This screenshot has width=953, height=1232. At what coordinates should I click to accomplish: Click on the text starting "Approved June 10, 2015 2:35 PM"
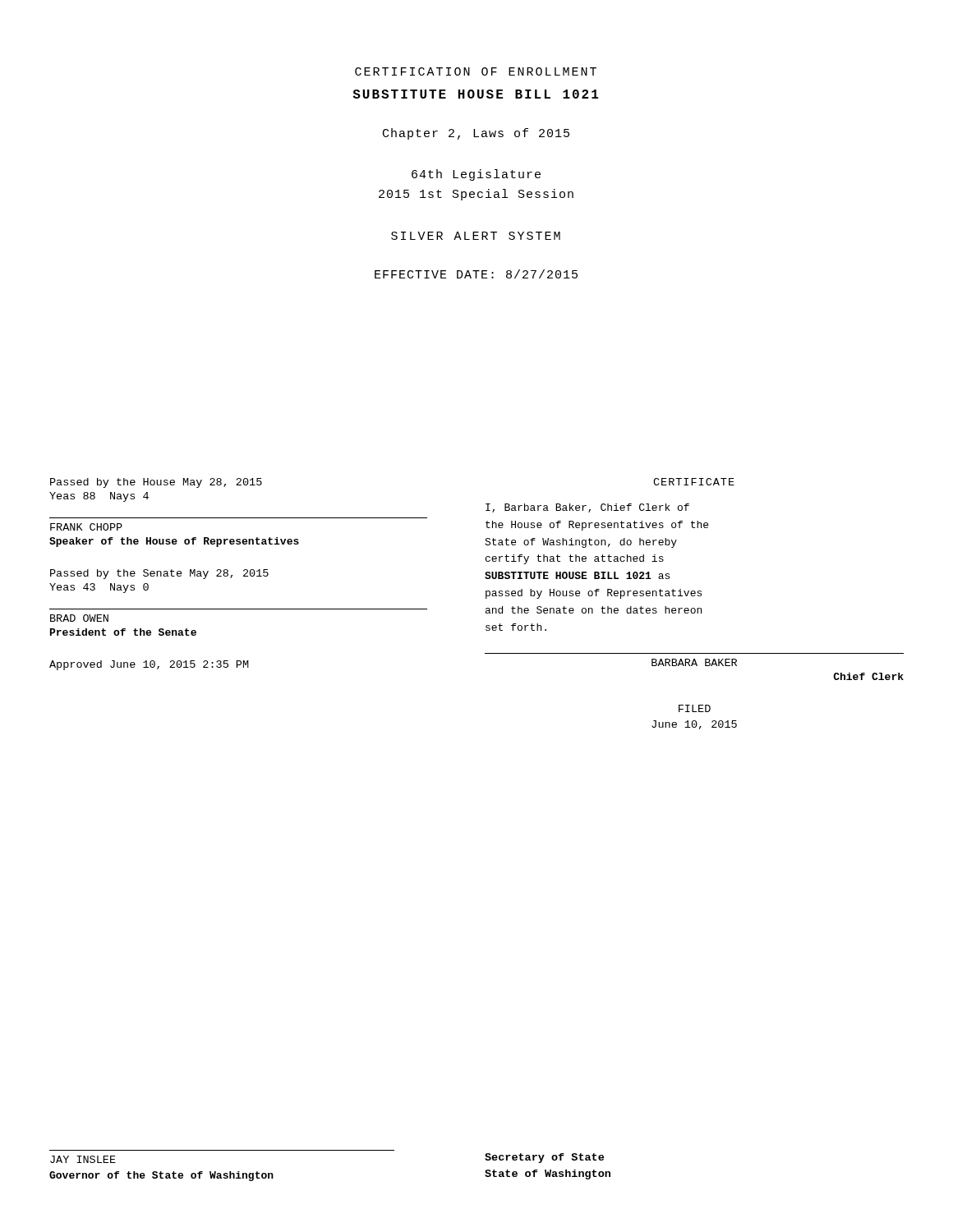149,665
